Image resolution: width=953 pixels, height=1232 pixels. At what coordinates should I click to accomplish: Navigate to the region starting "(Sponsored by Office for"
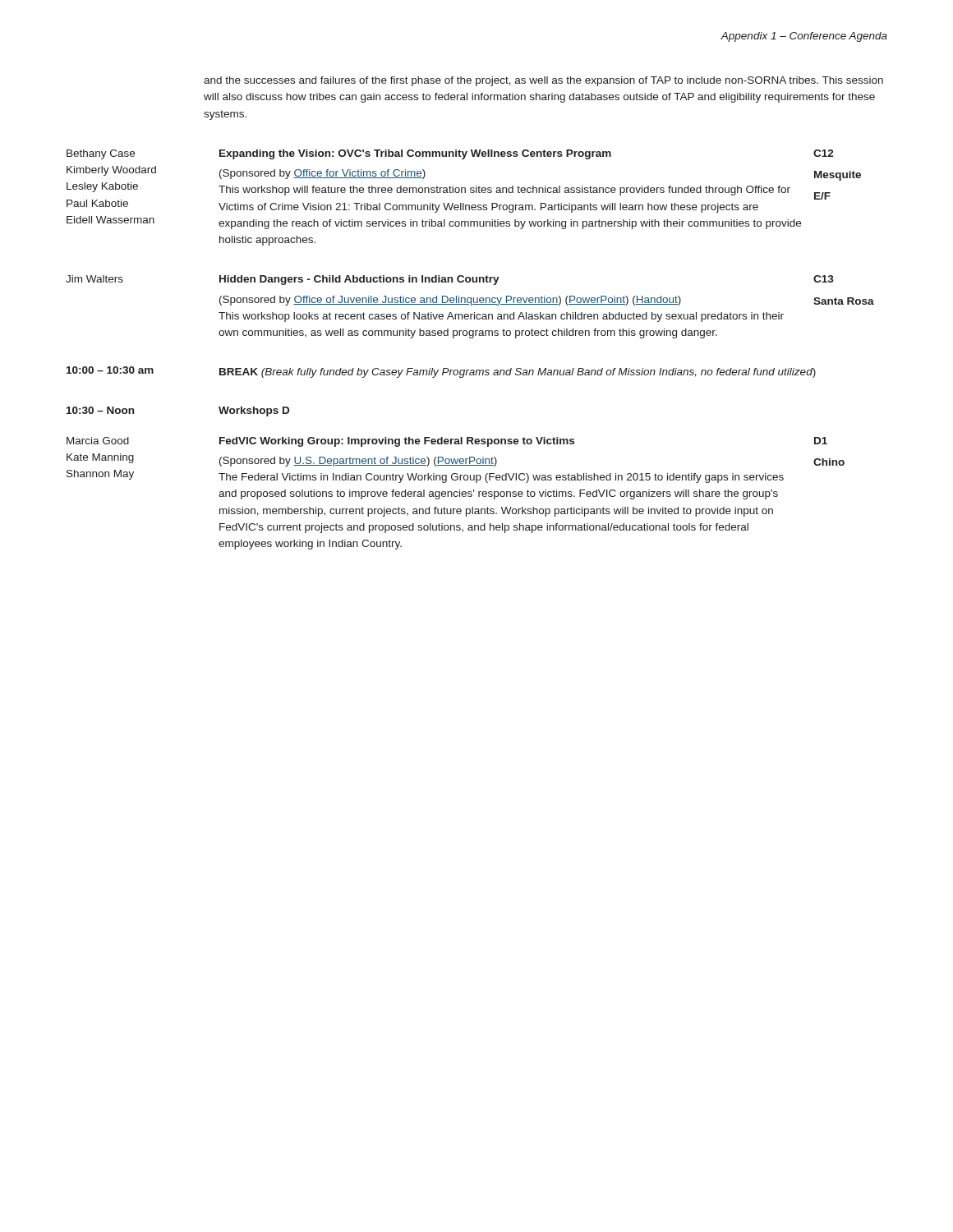coord(510,206)
